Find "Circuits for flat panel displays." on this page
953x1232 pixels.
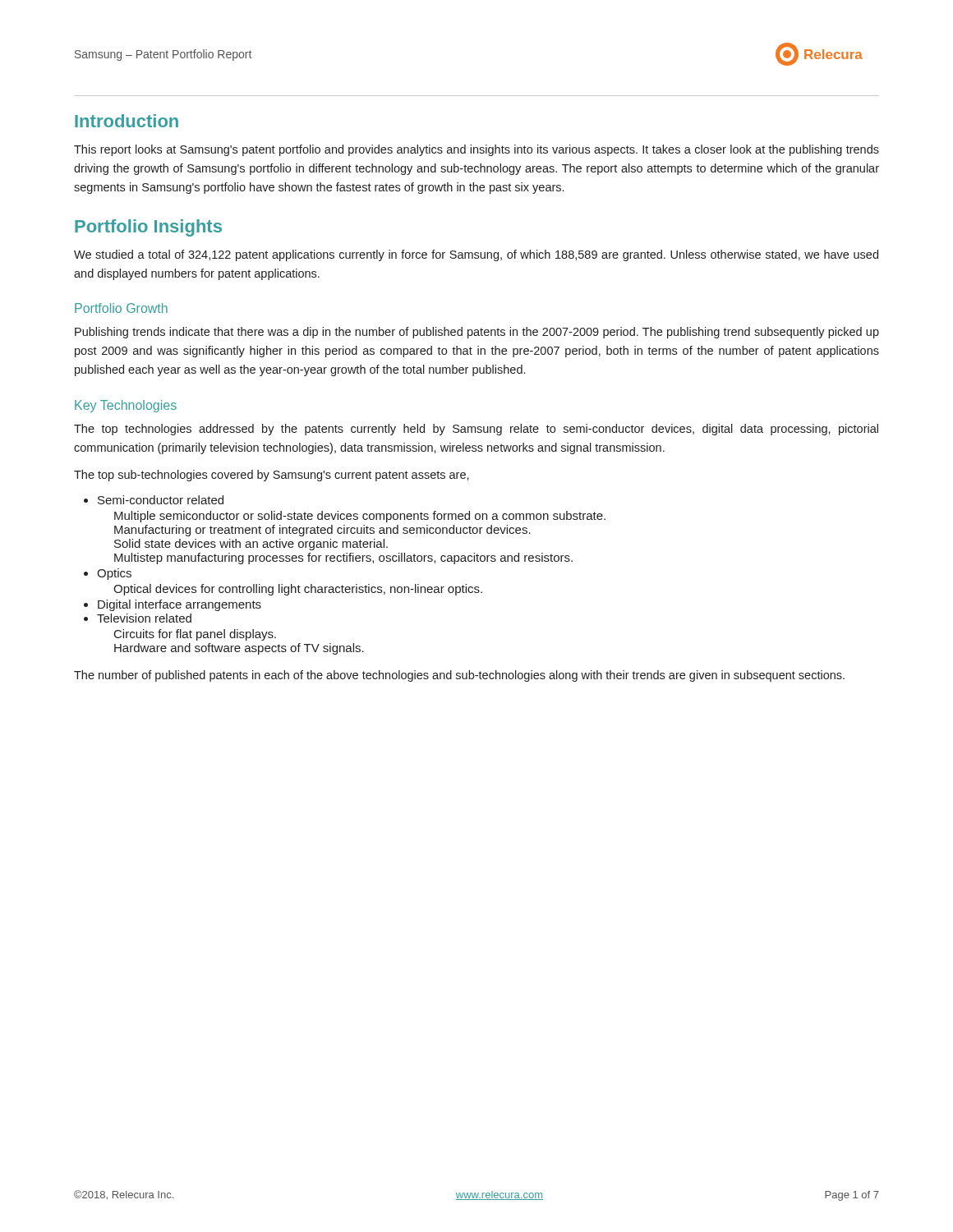pos(195,635)
